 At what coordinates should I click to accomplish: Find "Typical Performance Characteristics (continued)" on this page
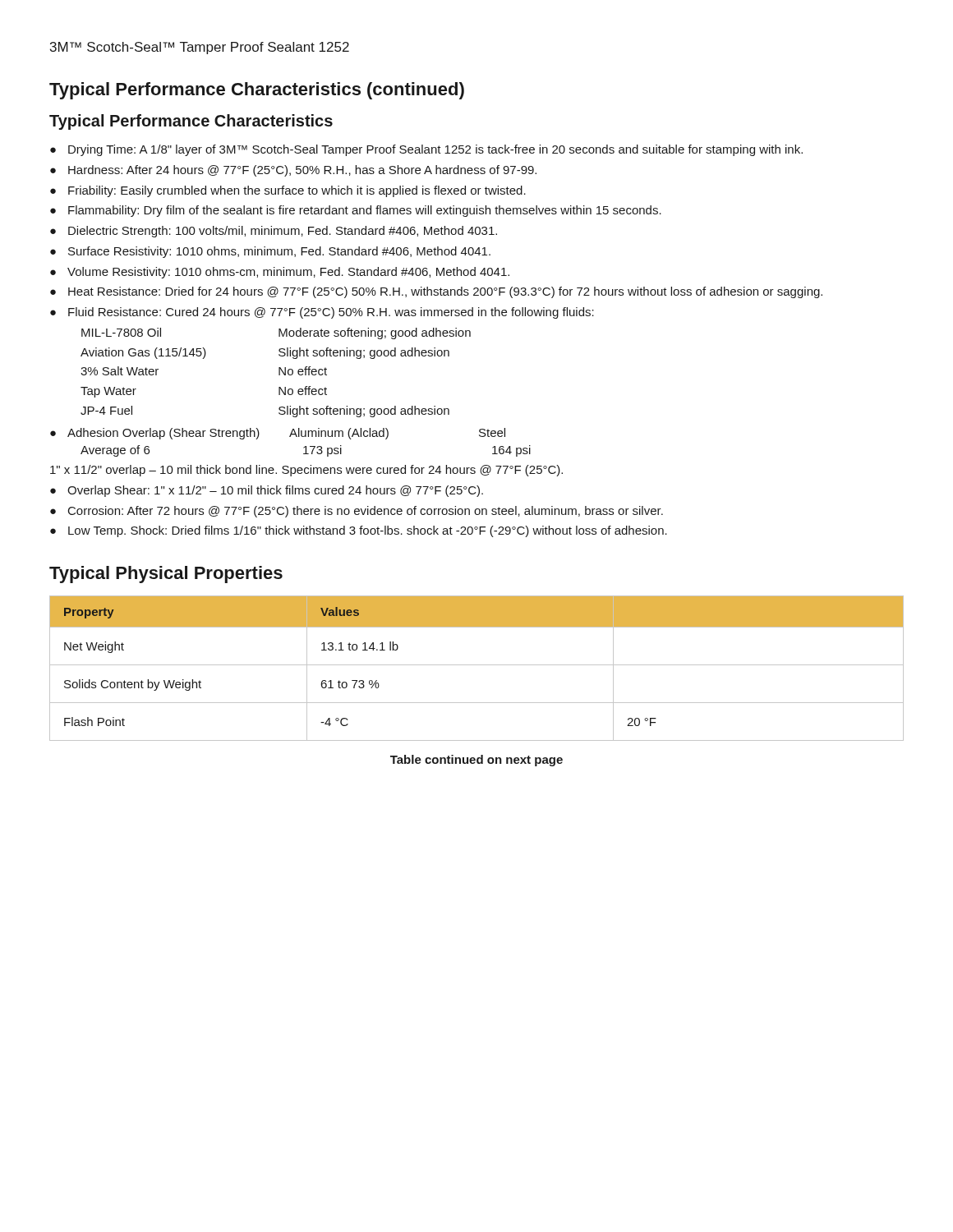click(x=257, y=89)
